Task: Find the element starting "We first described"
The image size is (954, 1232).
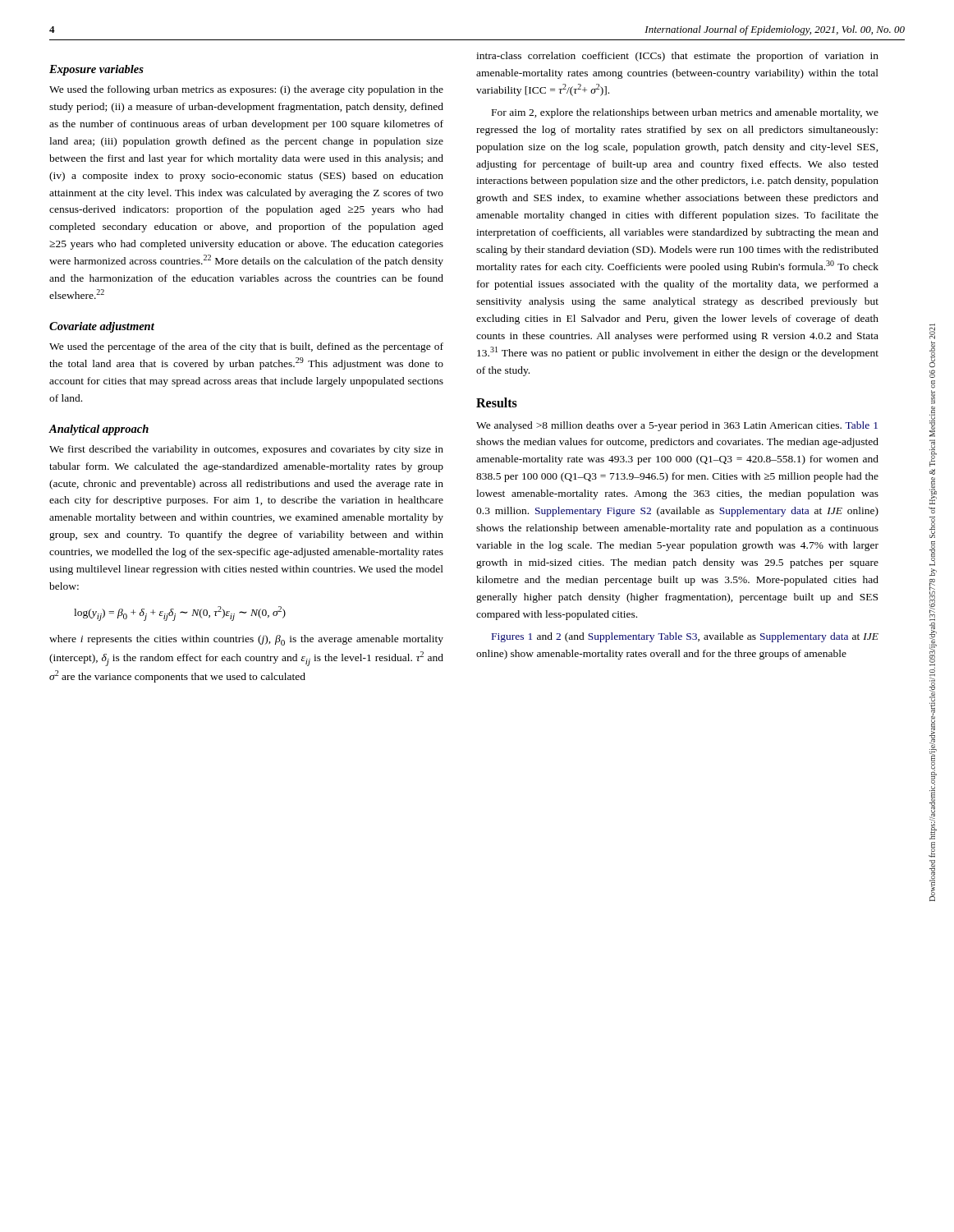Action: 246,518
